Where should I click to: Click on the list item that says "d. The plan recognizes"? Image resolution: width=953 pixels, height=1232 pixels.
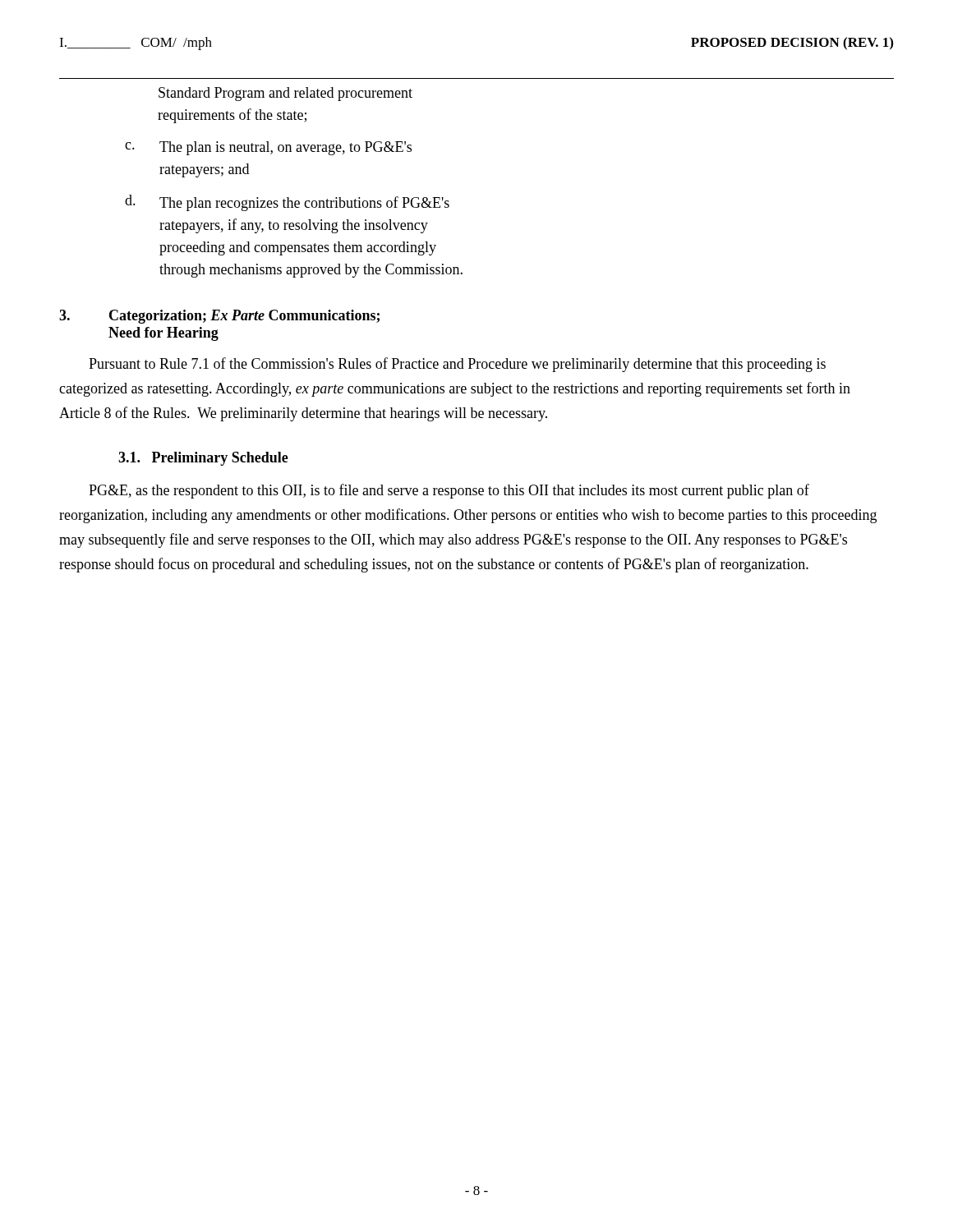click(287, 203)
